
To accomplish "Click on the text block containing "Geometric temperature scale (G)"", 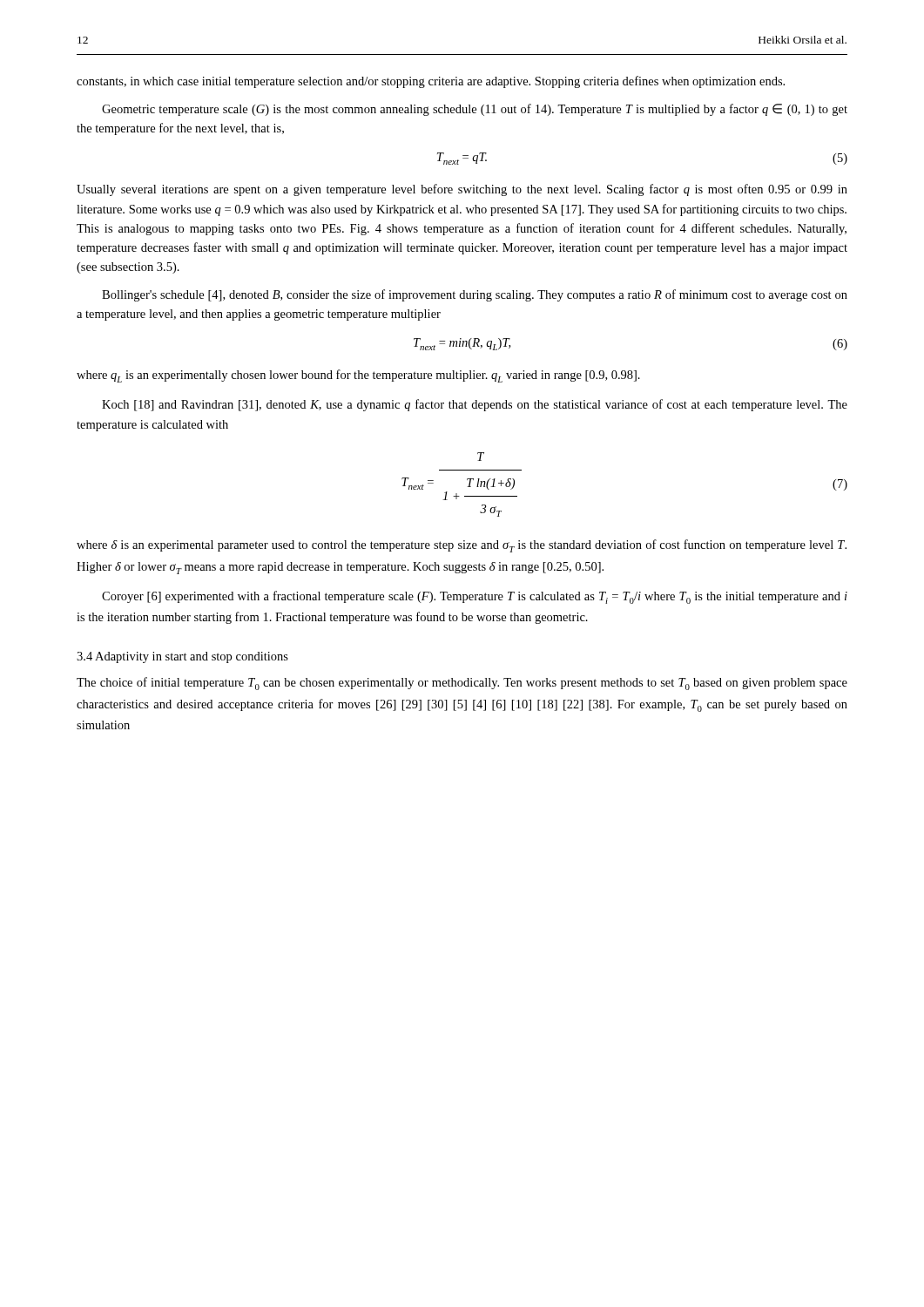I will tap(462, 119).
